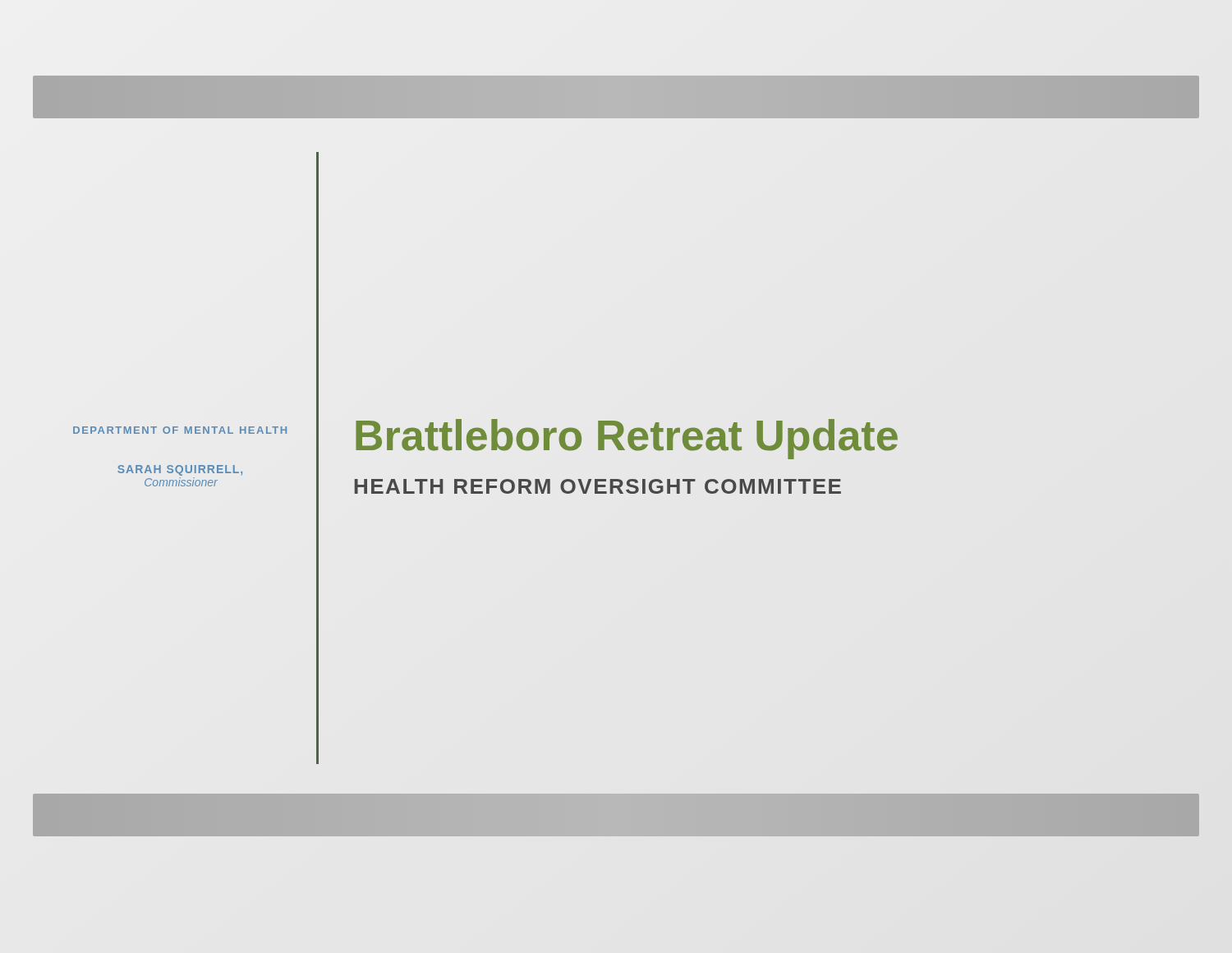Viewport: 1232px width, 953px height.
Task: Find "Brattleboro Retreat Update" on this page
Action: (x=626, y=436)
